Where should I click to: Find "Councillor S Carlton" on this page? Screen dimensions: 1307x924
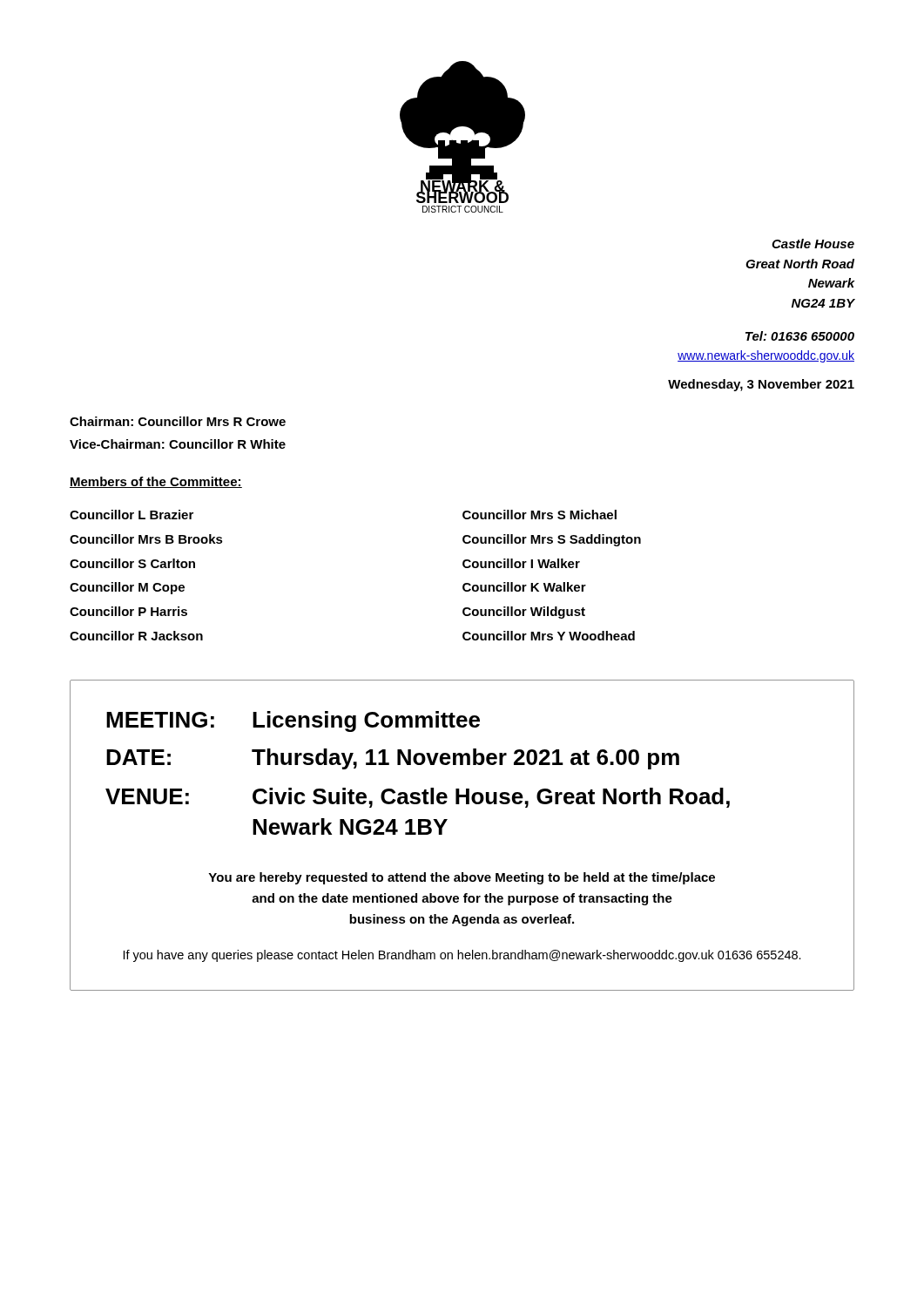133,563
